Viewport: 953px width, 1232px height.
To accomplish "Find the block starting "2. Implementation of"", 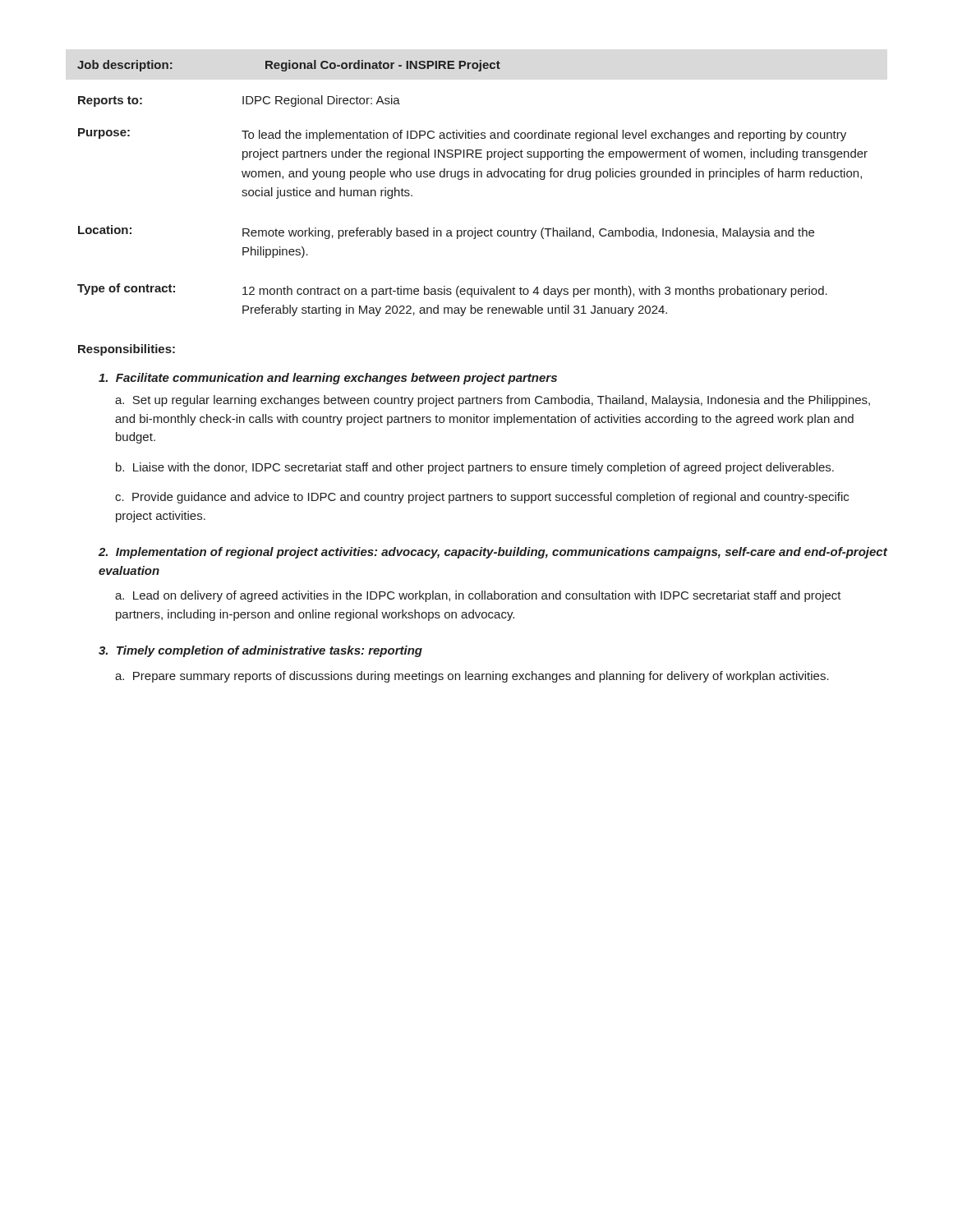I will pos(493,561).
